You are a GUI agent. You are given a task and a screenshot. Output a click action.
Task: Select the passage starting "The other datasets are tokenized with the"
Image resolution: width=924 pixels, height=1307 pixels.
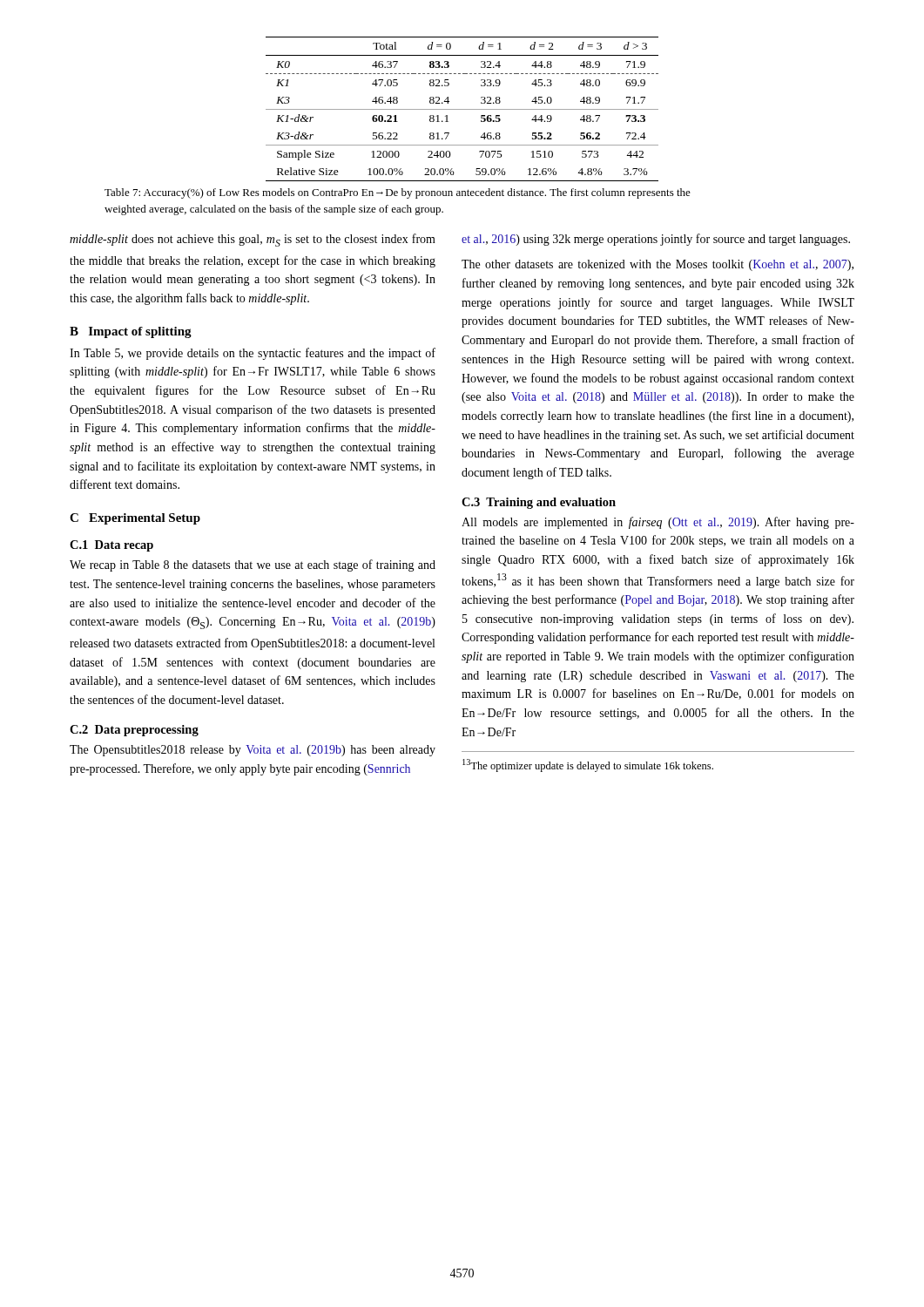point(658,369)
